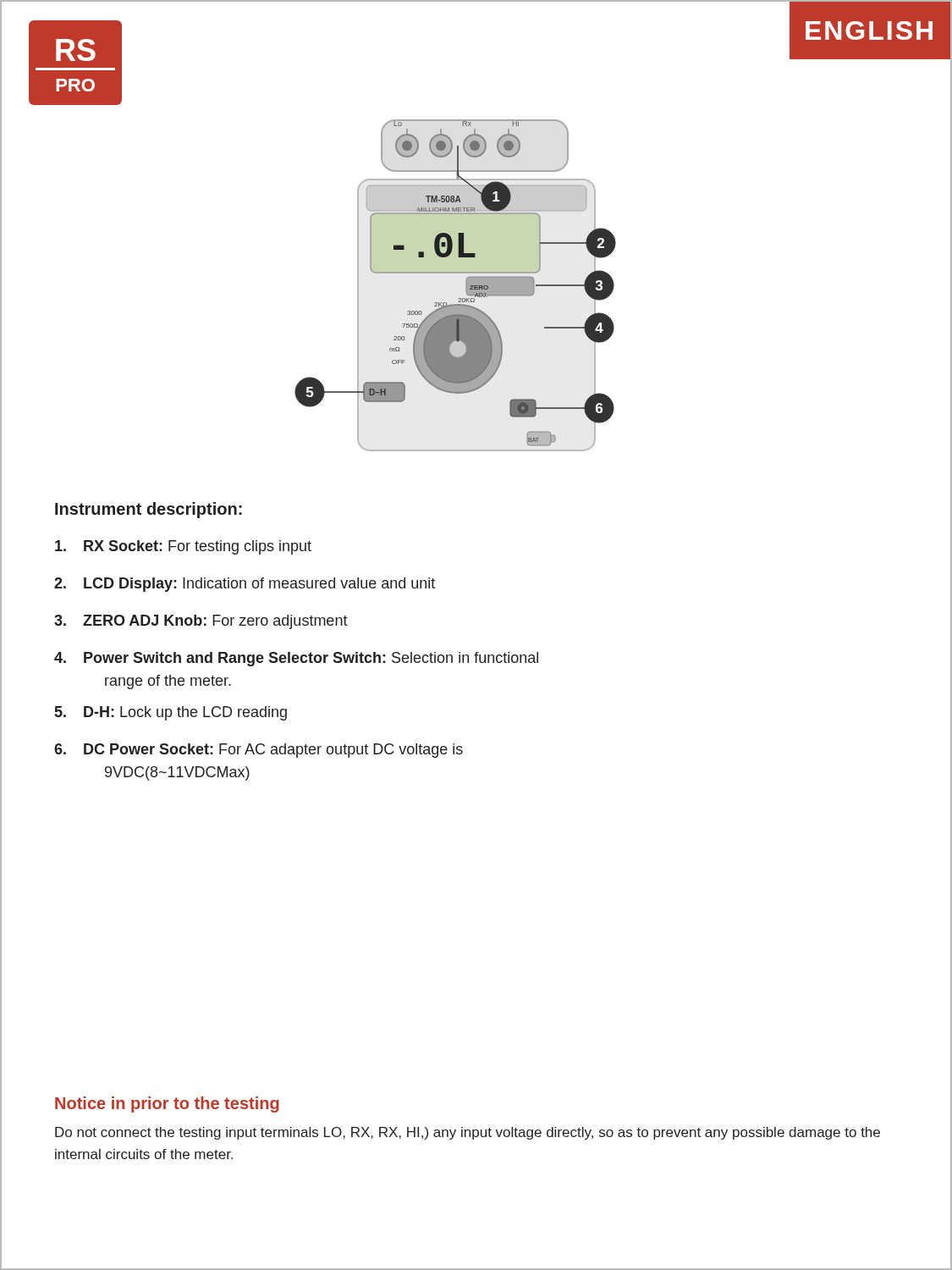Image resolution: width=952 pixels, height=1270 pixels.
Task: Select the list item with the text "4. Power Switch"
Action: point(297,670)
